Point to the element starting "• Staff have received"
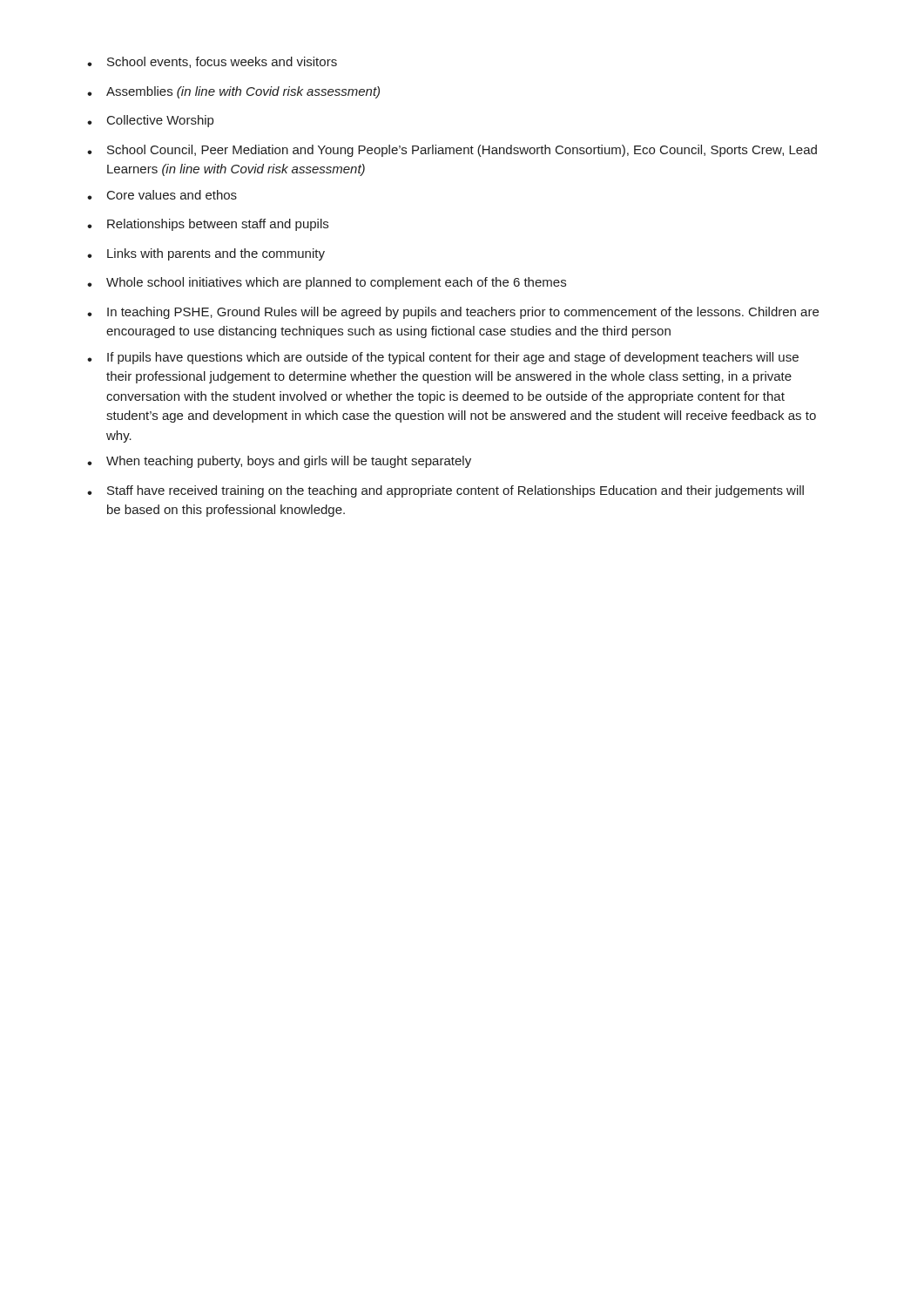This screenshot has height=1307, width=924. coord(453,500)
